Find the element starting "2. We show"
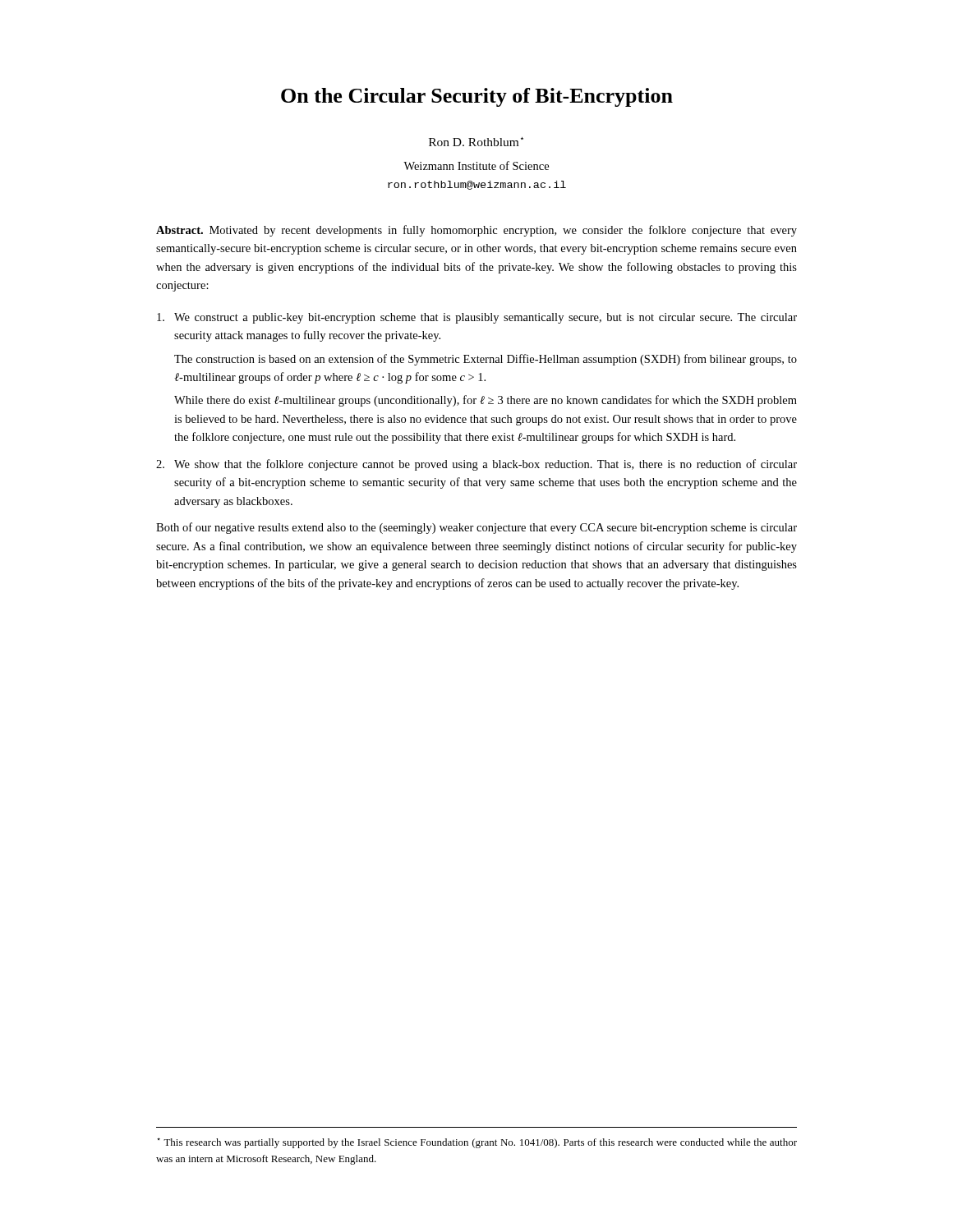The width and height of the screenshot is (953, 1232). [x=476, y=483]
